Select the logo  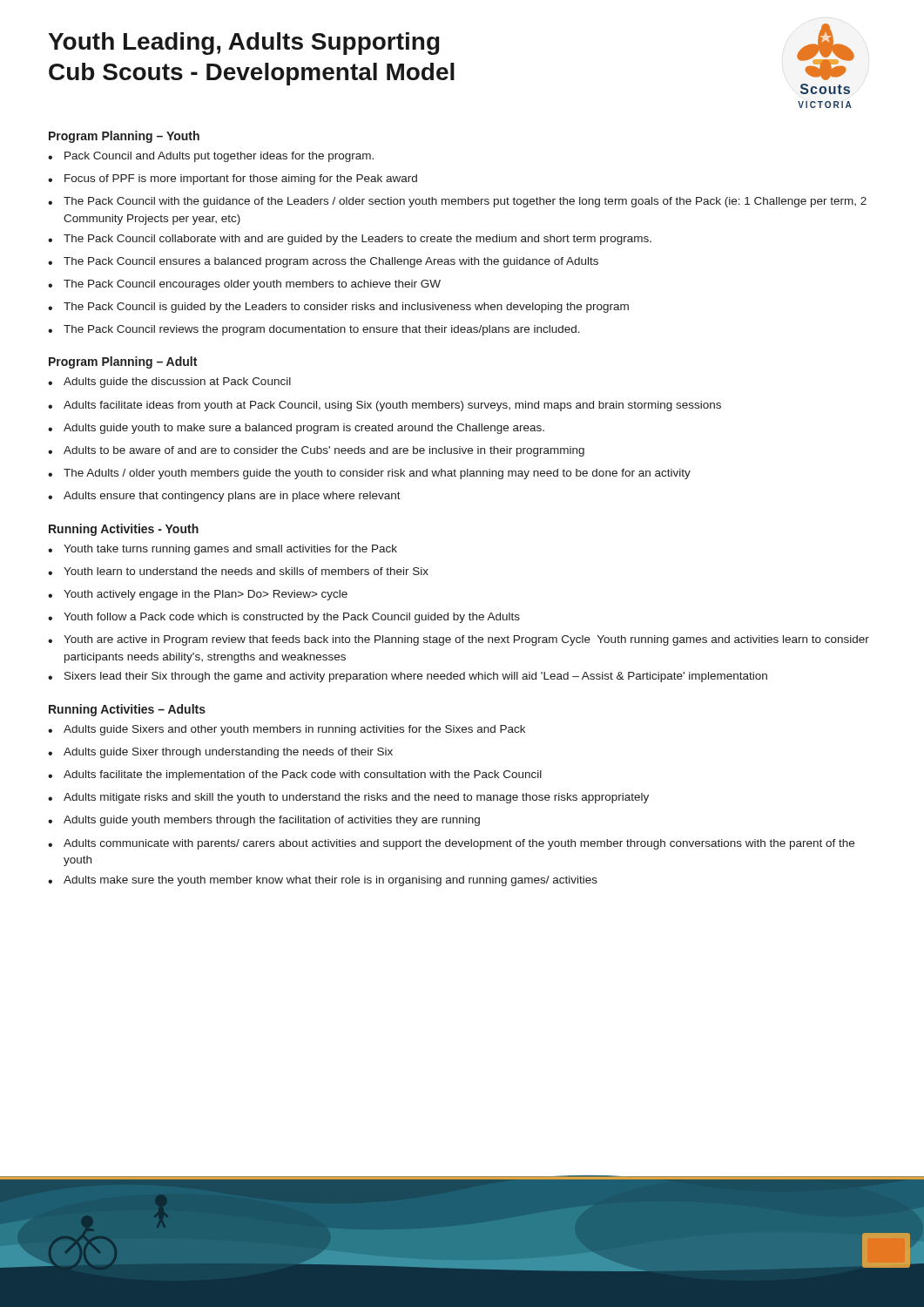826,66
